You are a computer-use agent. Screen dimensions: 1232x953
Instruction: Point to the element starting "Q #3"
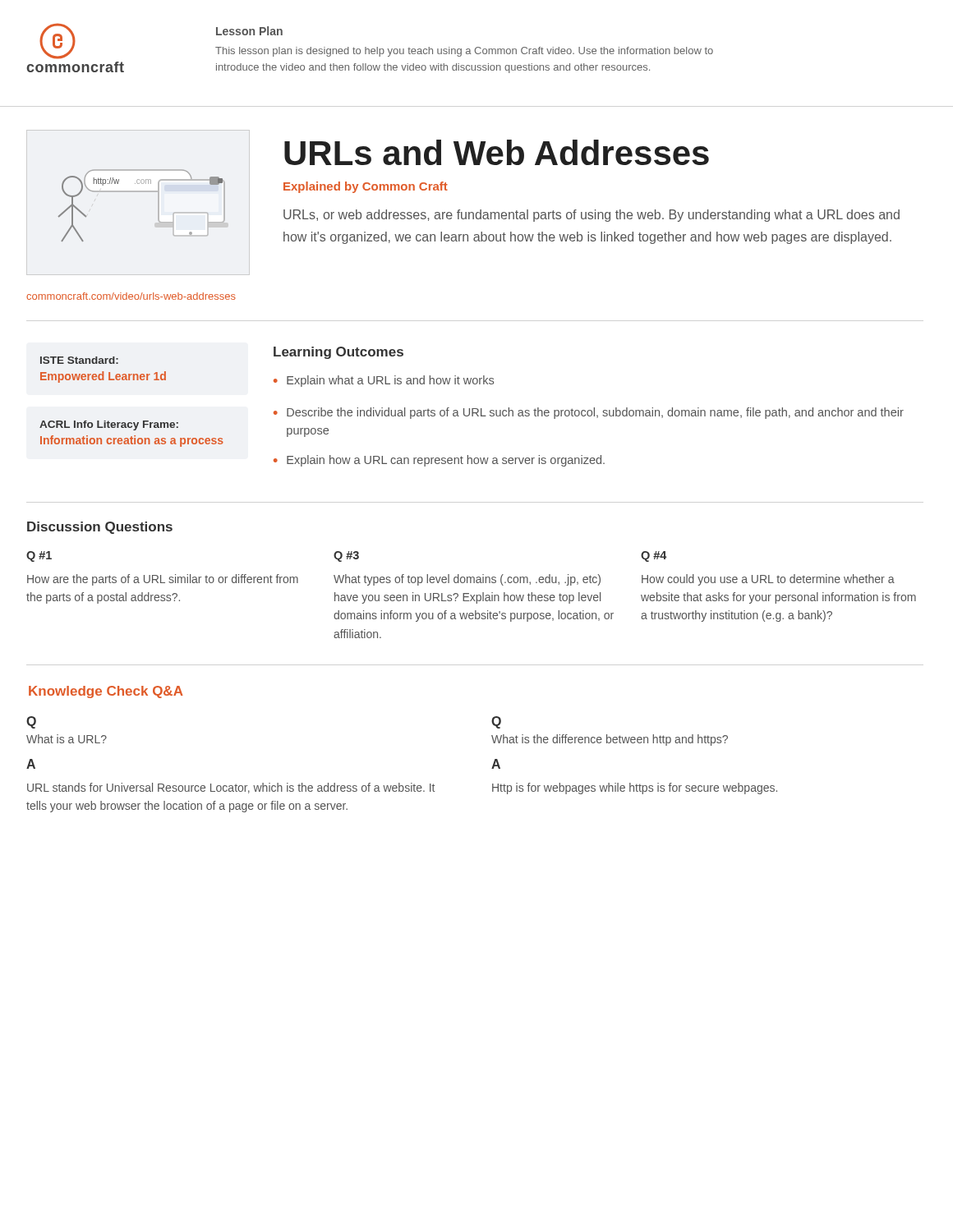[x=346, y=556]
